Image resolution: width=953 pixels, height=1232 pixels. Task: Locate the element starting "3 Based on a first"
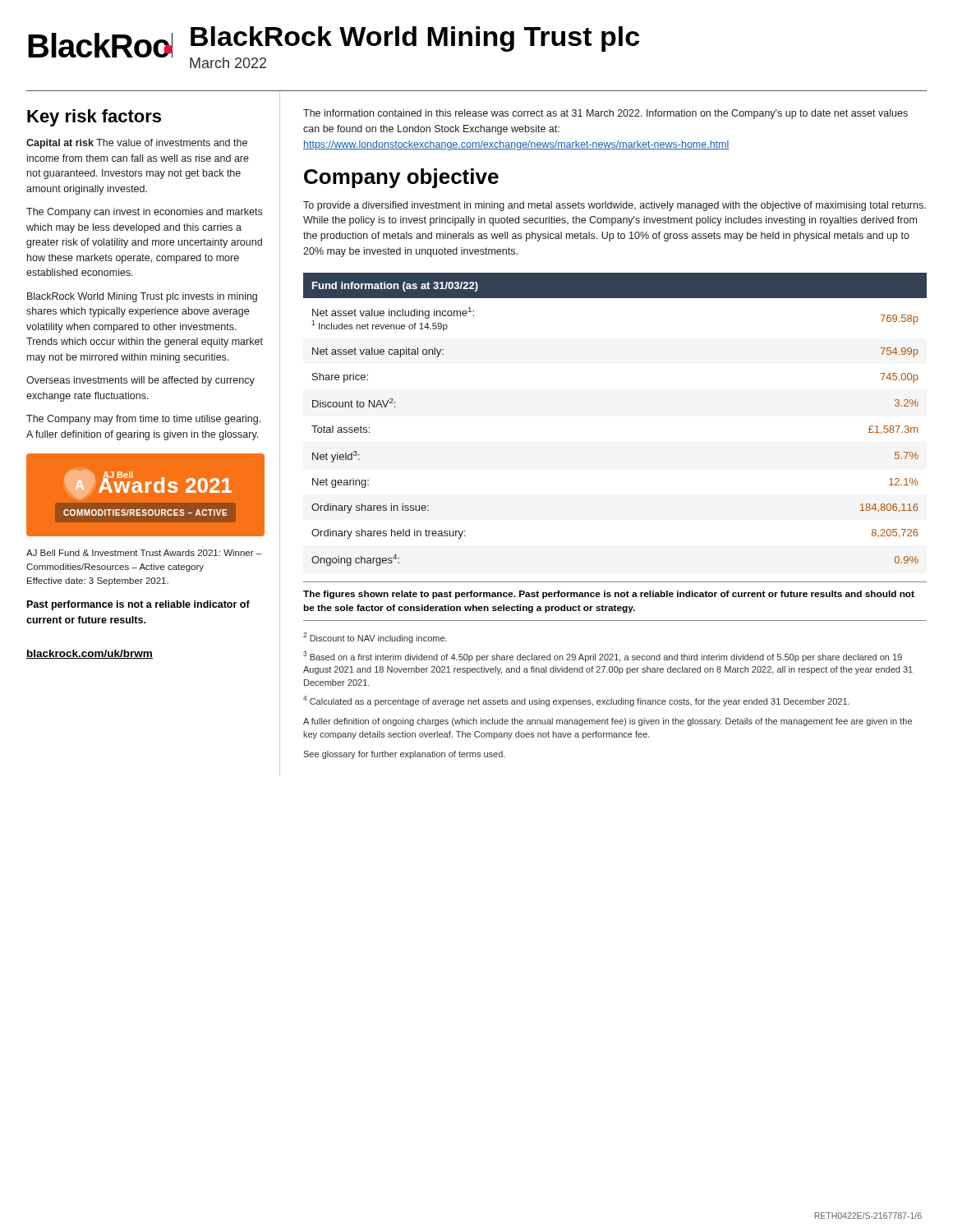click(608, 669)
